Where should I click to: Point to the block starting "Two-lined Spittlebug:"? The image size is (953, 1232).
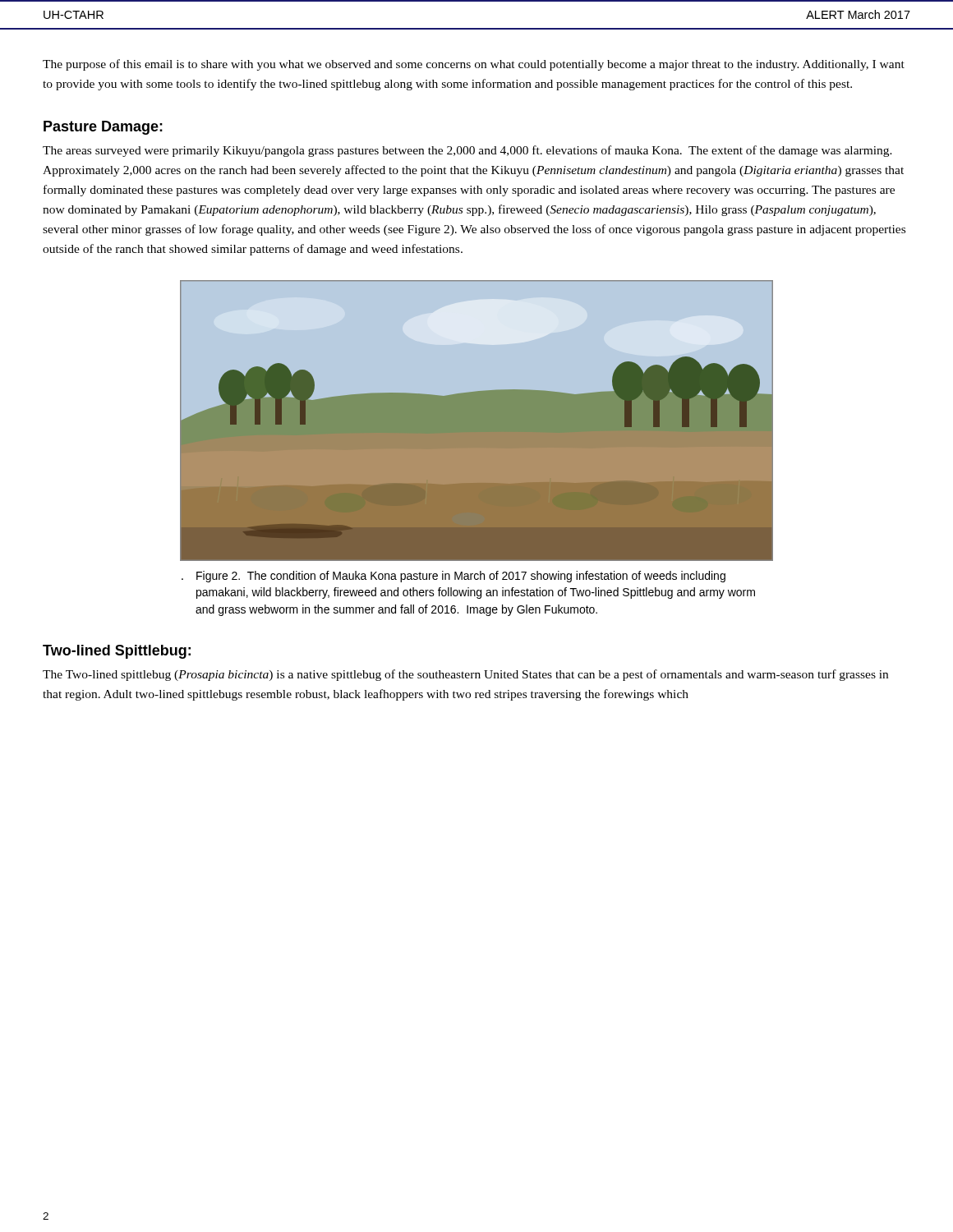pyautogui.click(x=117, y=650)
